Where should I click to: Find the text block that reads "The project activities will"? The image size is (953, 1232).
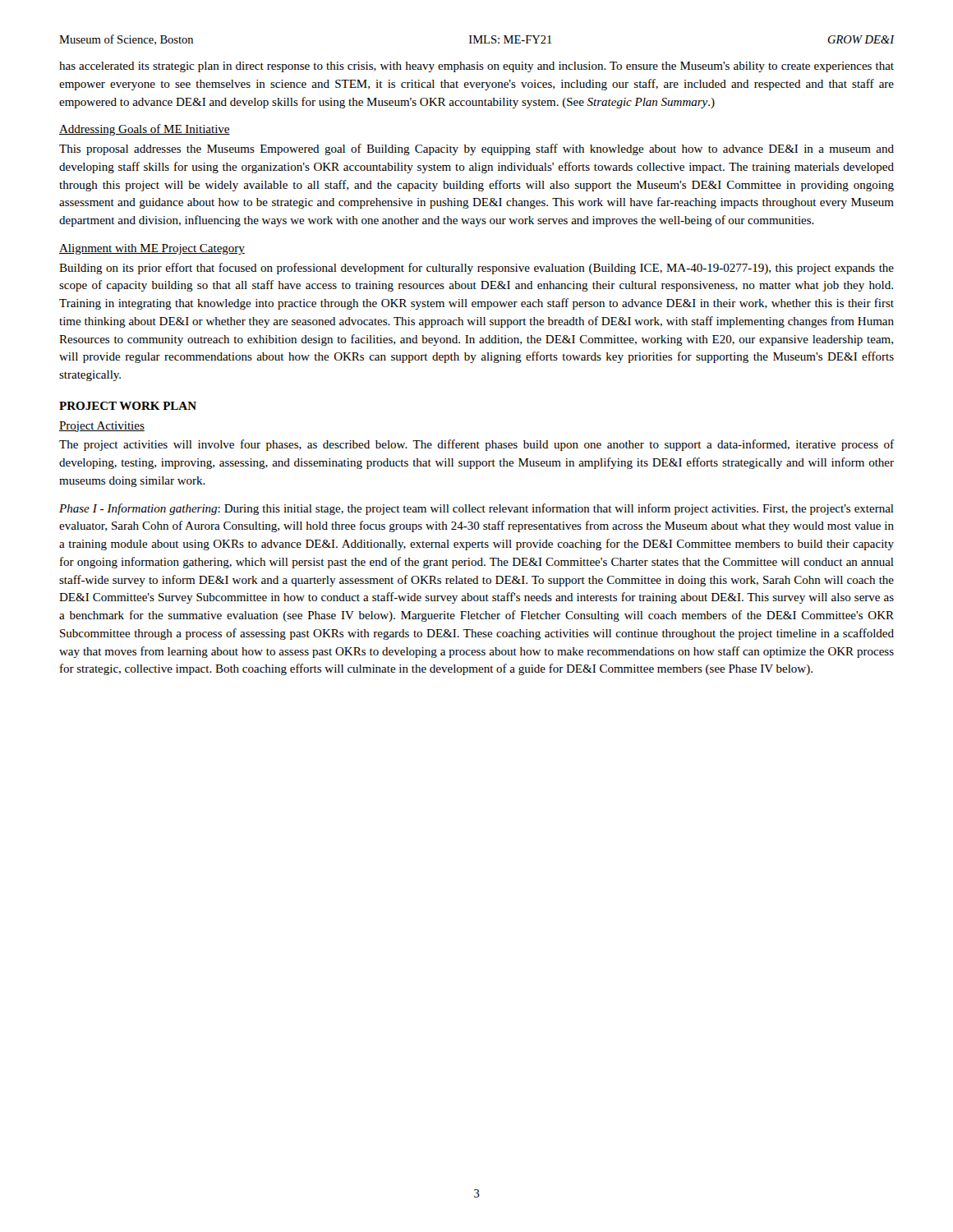(x=476, y=462)
